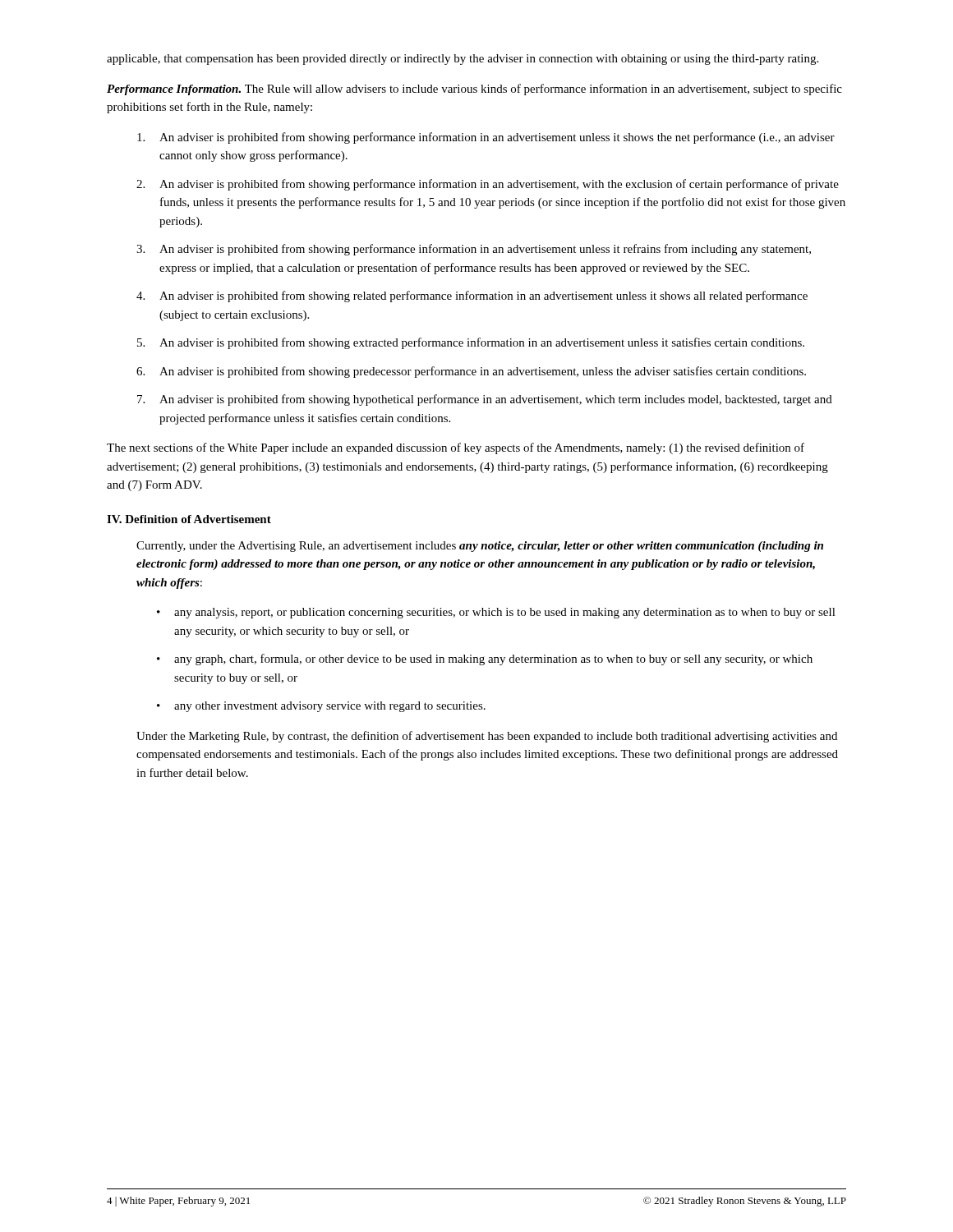953x1232 pixels.
Task: Click on the text starting "IV. Definition of Advertisement"
Action: point(189,519)
